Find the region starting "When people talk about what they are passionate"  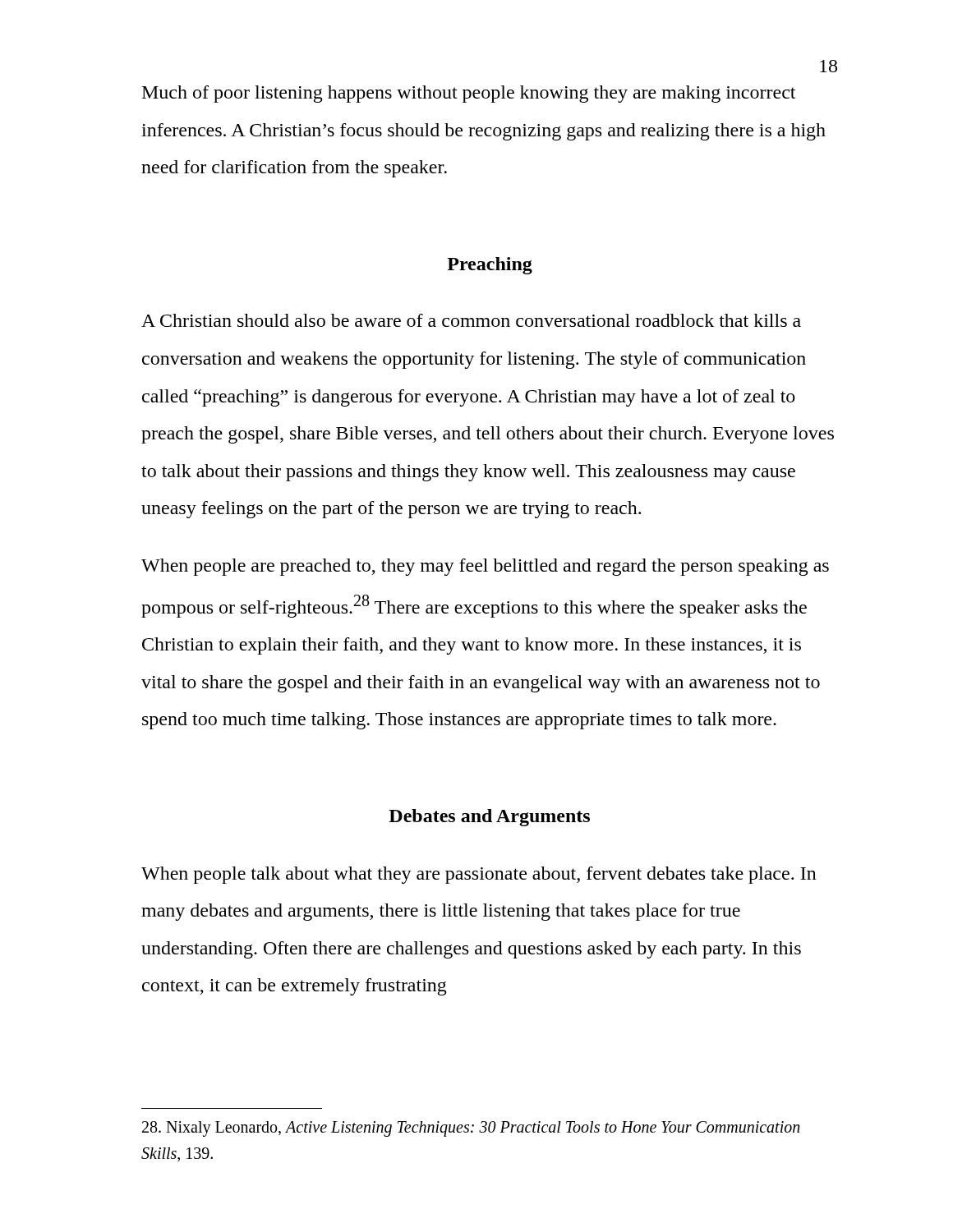[x=479, y=875]
